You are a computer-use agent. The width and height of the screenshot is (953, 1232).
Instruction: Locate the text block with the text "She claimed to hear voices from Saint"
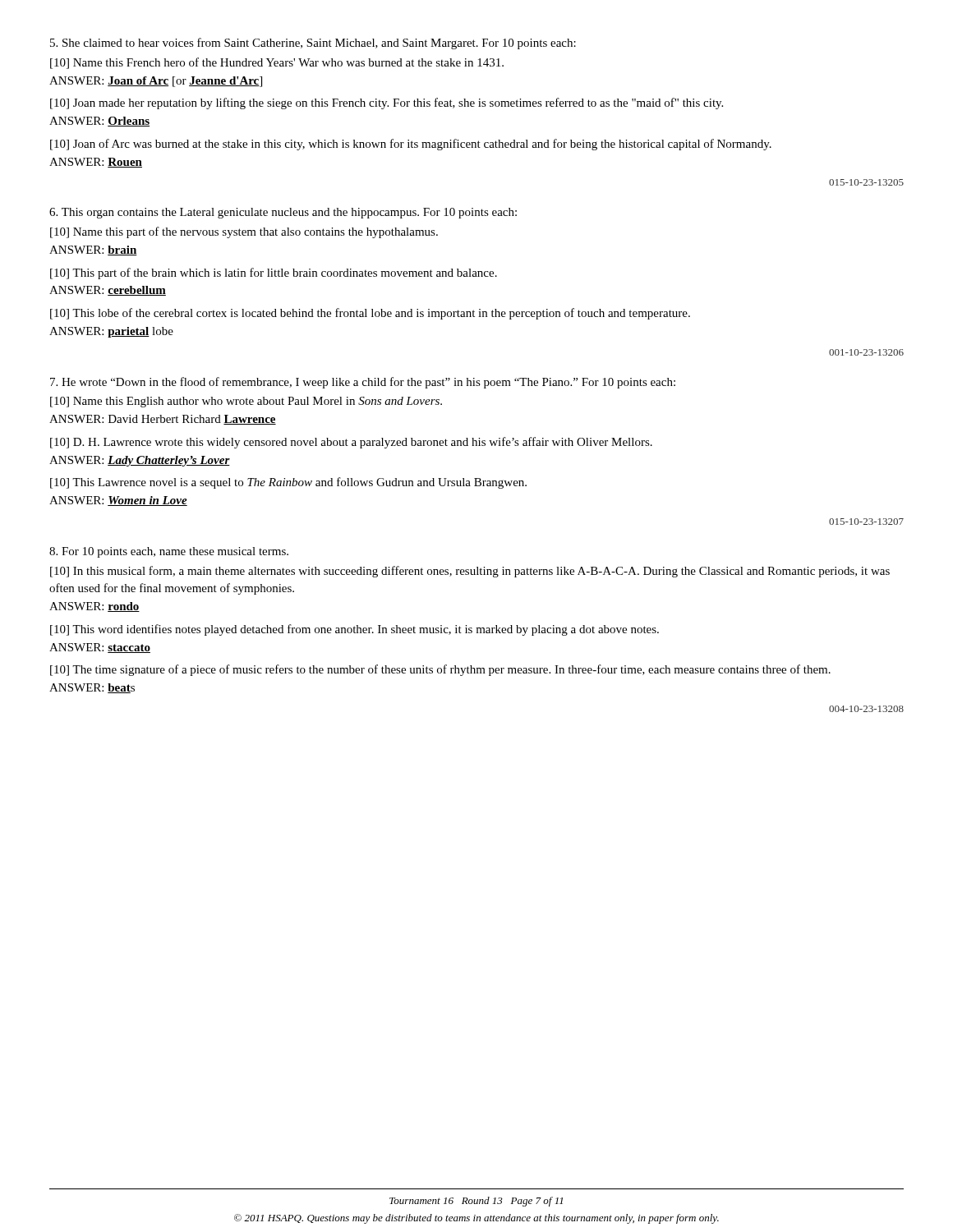click(313, 43)
